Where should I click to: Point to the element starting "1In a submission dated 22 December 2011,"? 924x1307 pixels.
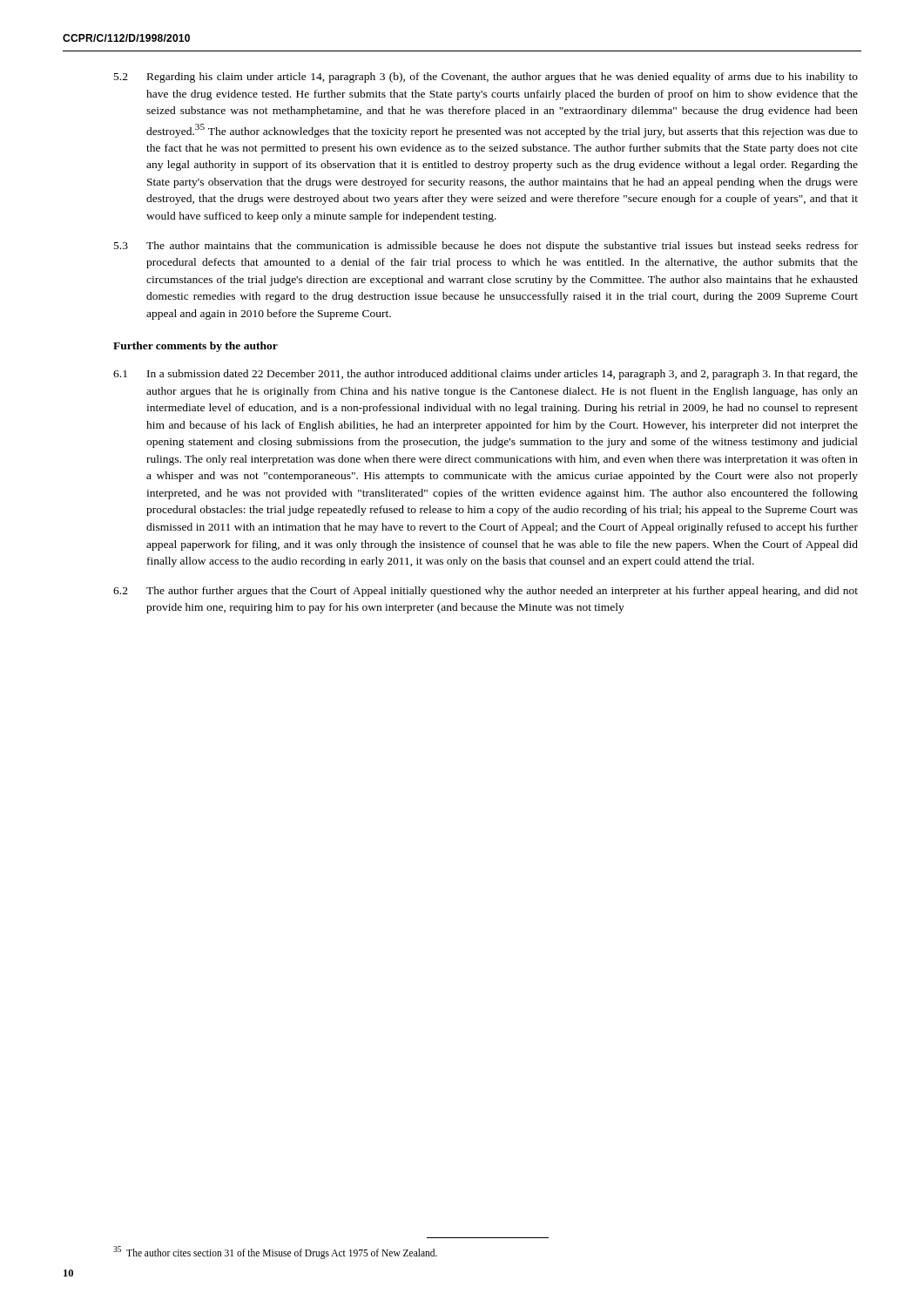click(x=486, y=467)
